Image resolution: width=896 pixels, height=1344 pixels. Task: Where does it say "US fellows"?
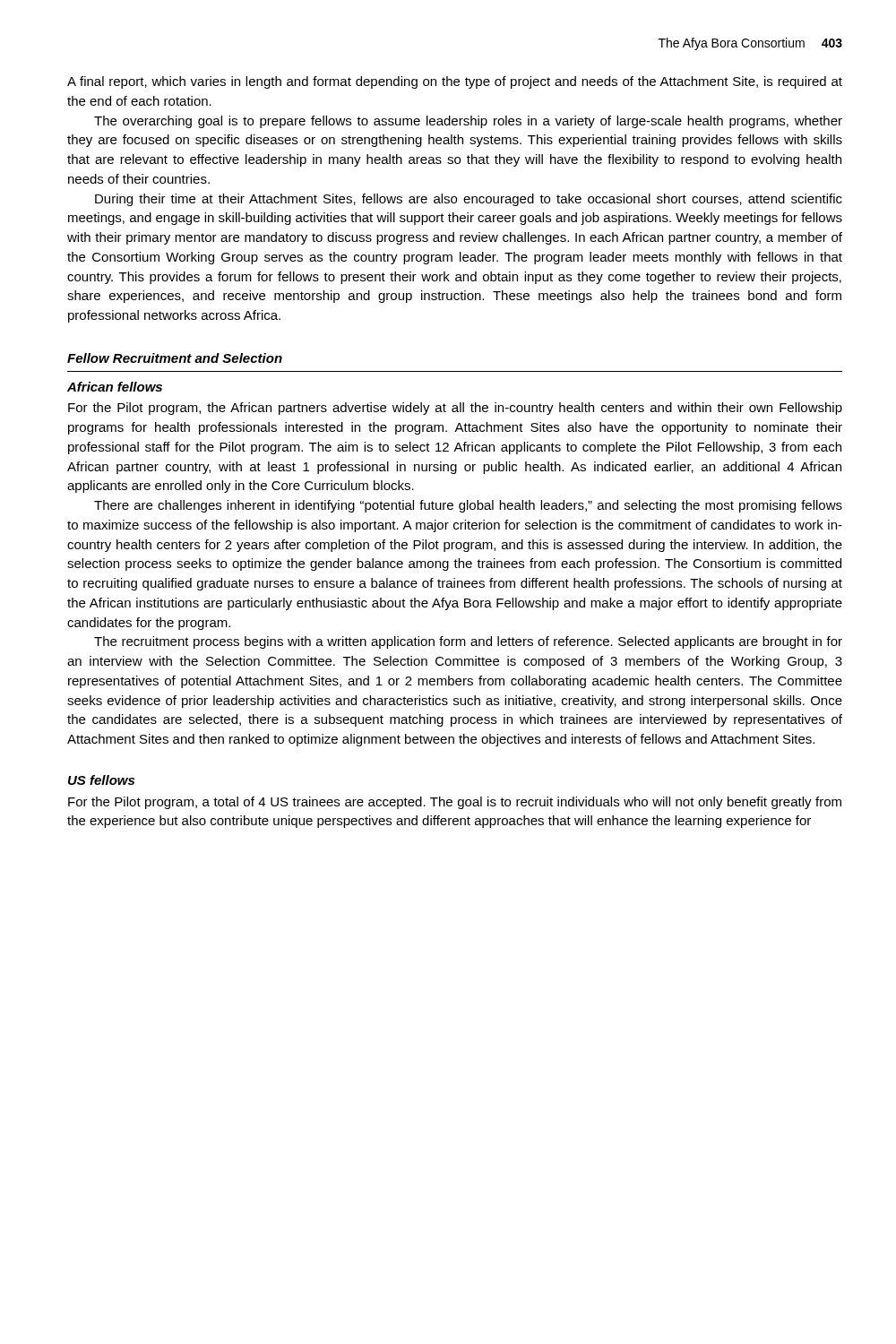[x=101, y=780]
